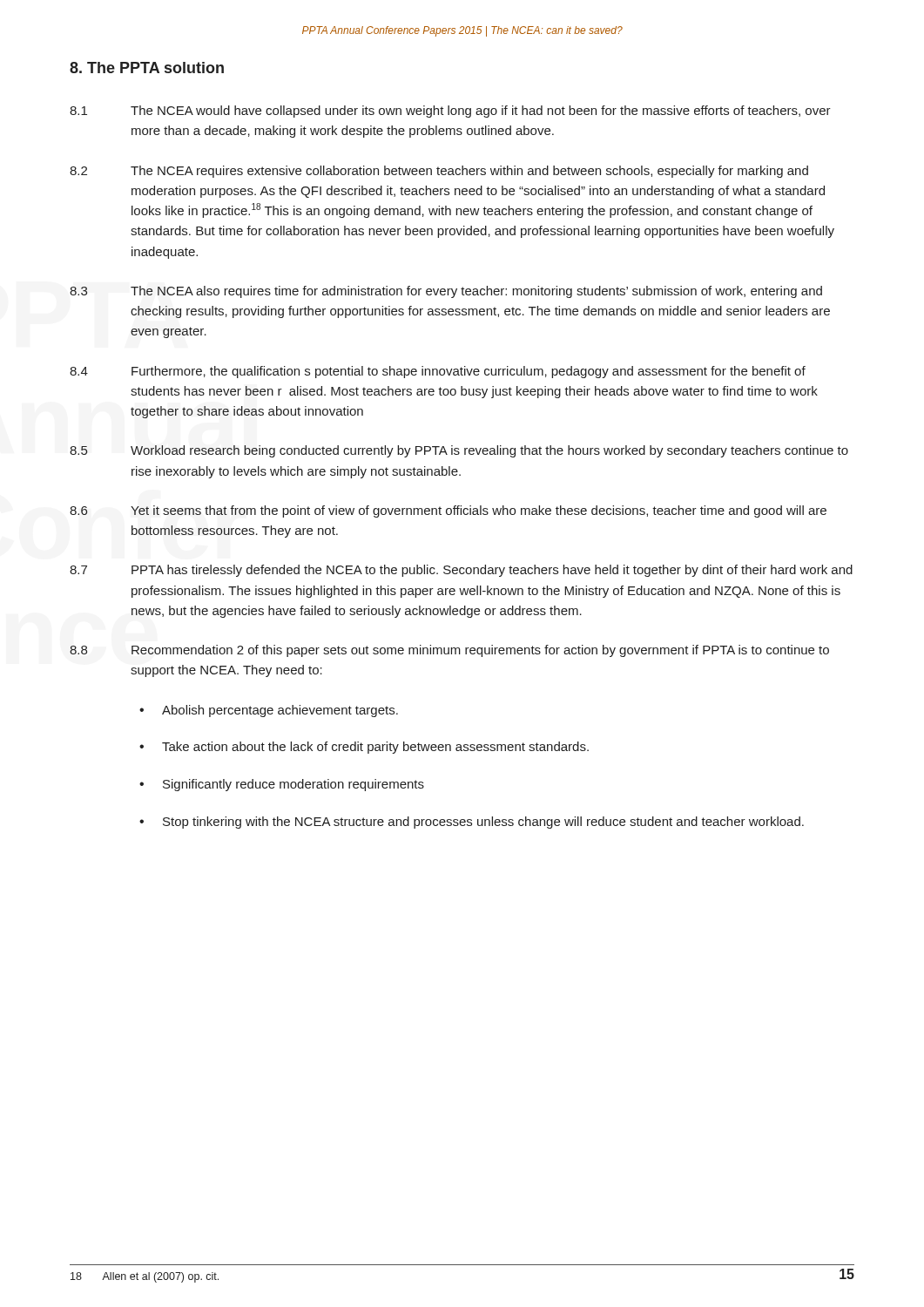Select the list item that reads "8.8 Recommendation 2 of this paper sets"

[x=462, y=660]
